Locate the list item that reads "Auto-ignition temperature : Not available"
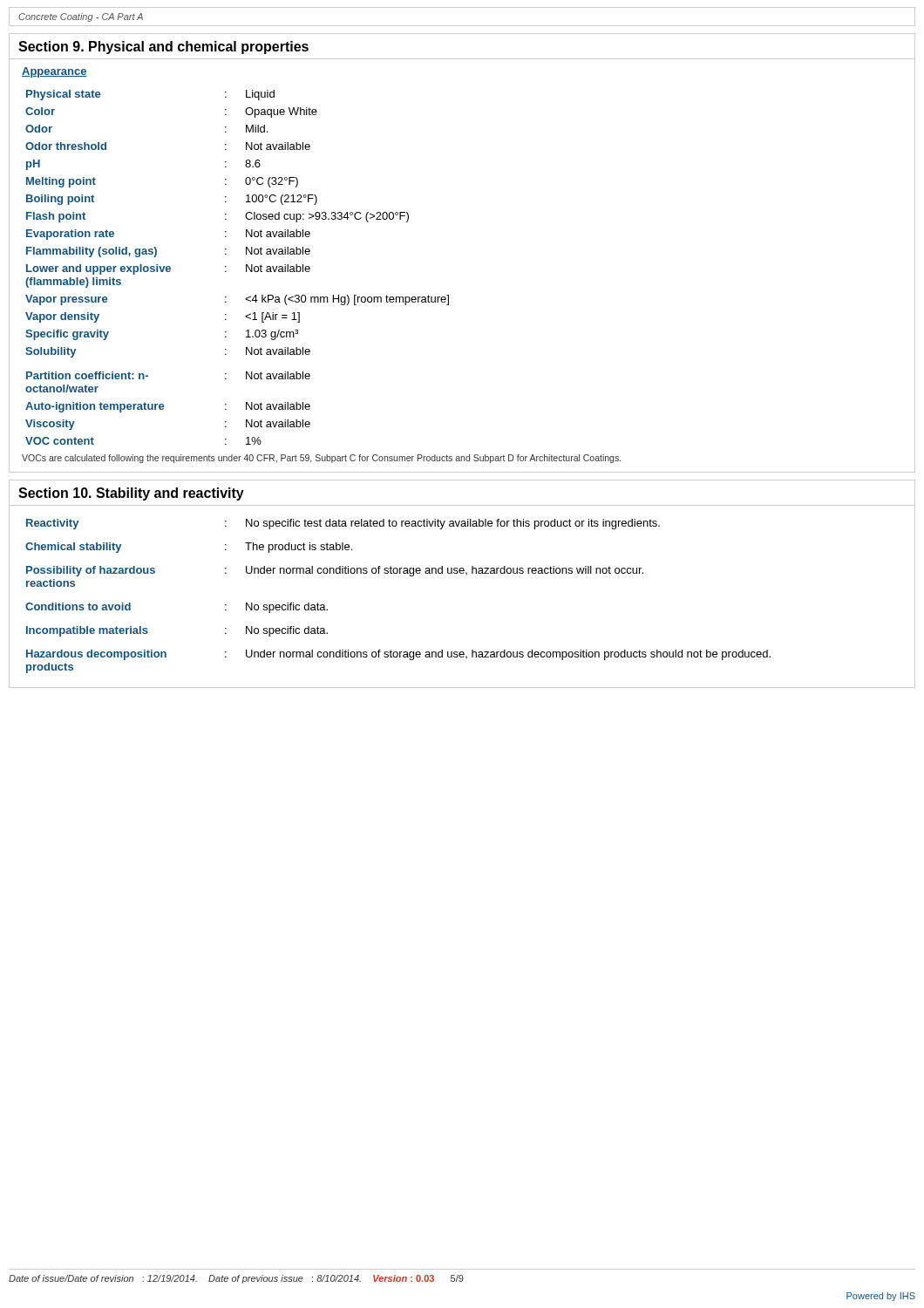Image resolution: width=924 pixels, height=1308 pixels. 91,407
